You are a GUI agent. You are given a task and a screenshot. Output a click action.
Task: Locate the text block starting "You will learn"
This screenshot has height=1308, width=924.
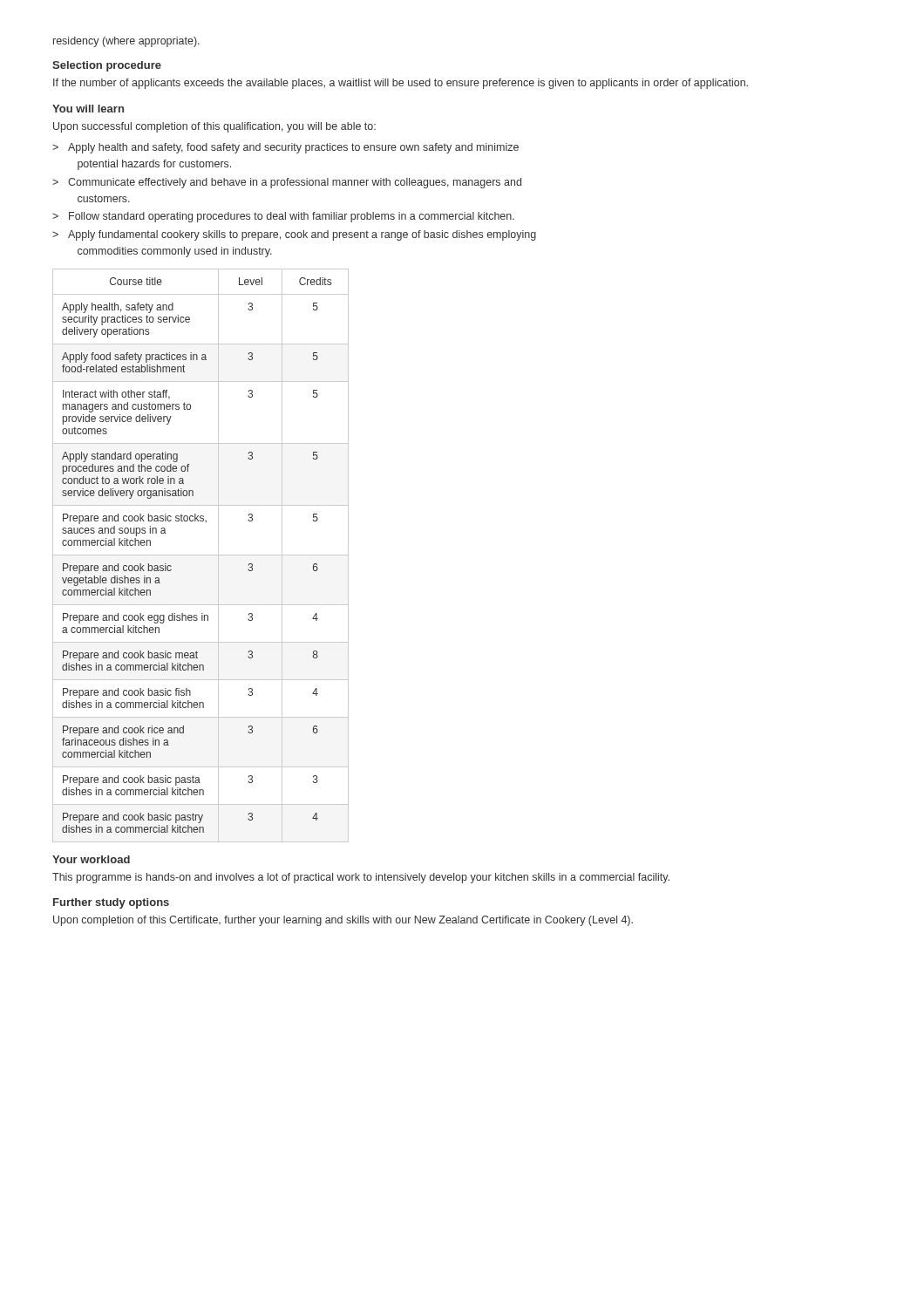tap(88, 108)
